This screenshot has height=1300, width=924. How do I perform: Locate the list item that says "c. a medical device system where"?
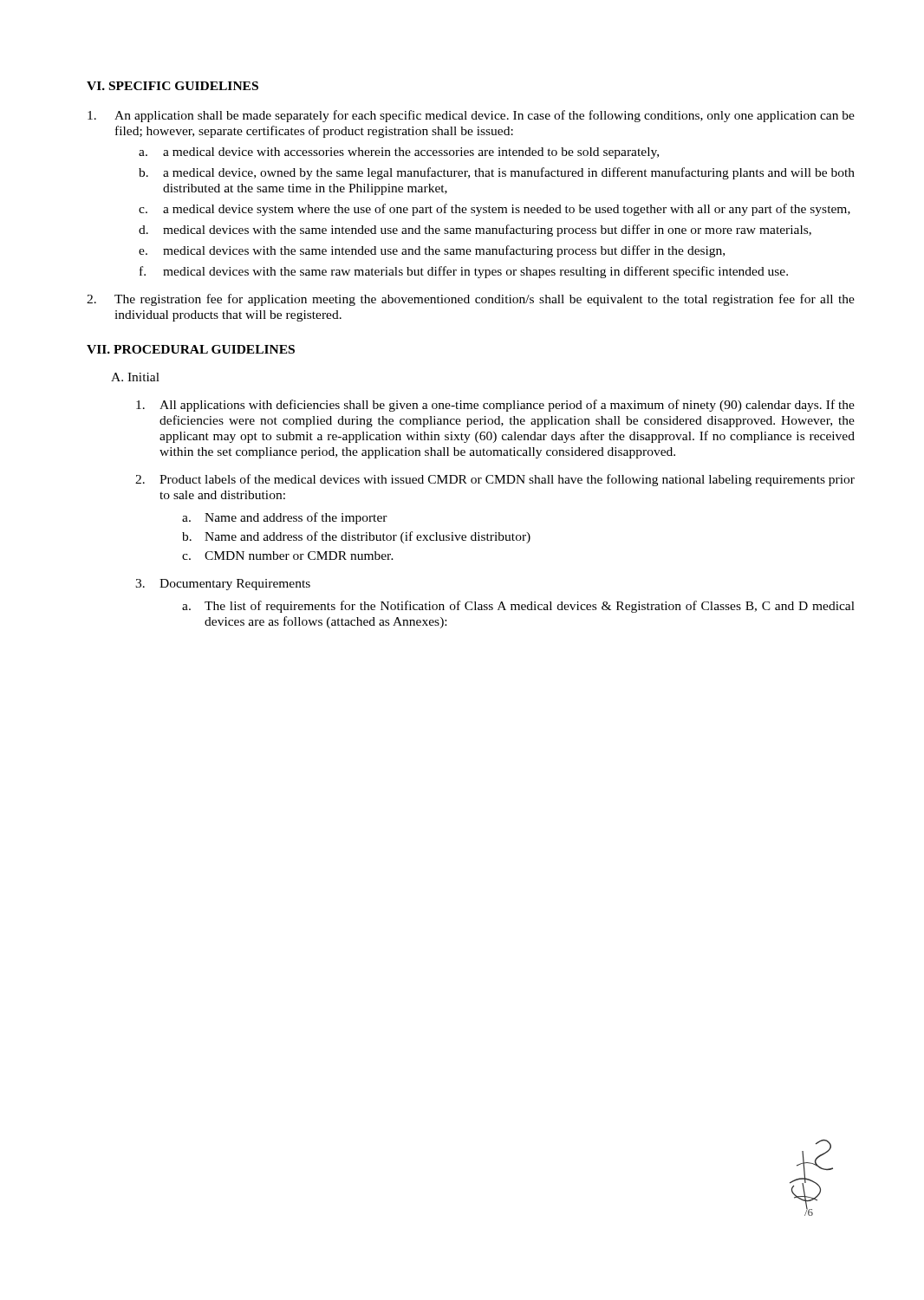pyautogui.click(x=497, y=209)
